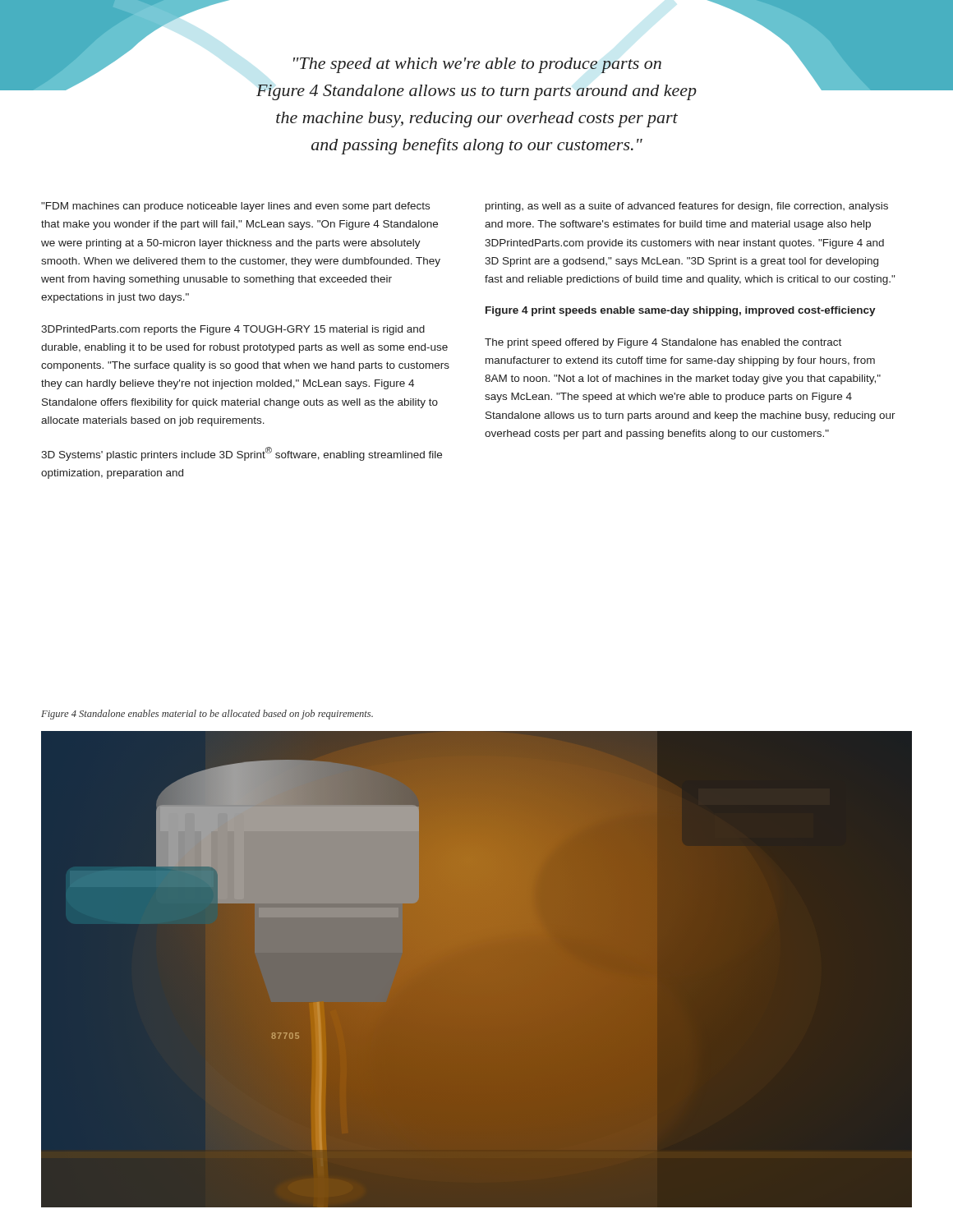The width and height of the screenshot is (953, 1232).
Task: Navigate to the text starting "3D Systems' plastic printers include 3D Sprint®"
Action: click(246, 463)
